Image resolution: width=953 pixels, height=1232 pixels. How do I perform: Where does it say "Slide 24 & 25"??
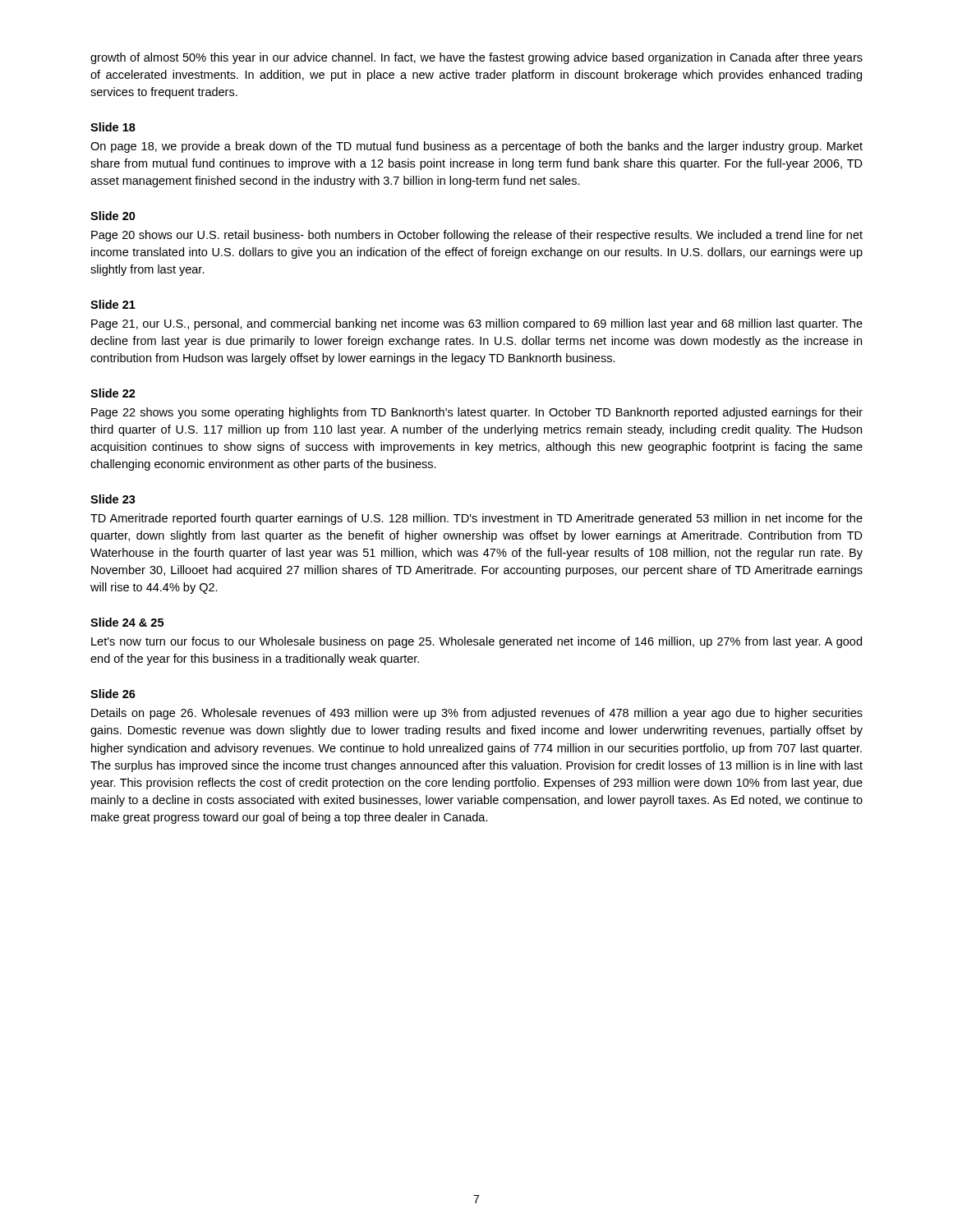point(127,622)
